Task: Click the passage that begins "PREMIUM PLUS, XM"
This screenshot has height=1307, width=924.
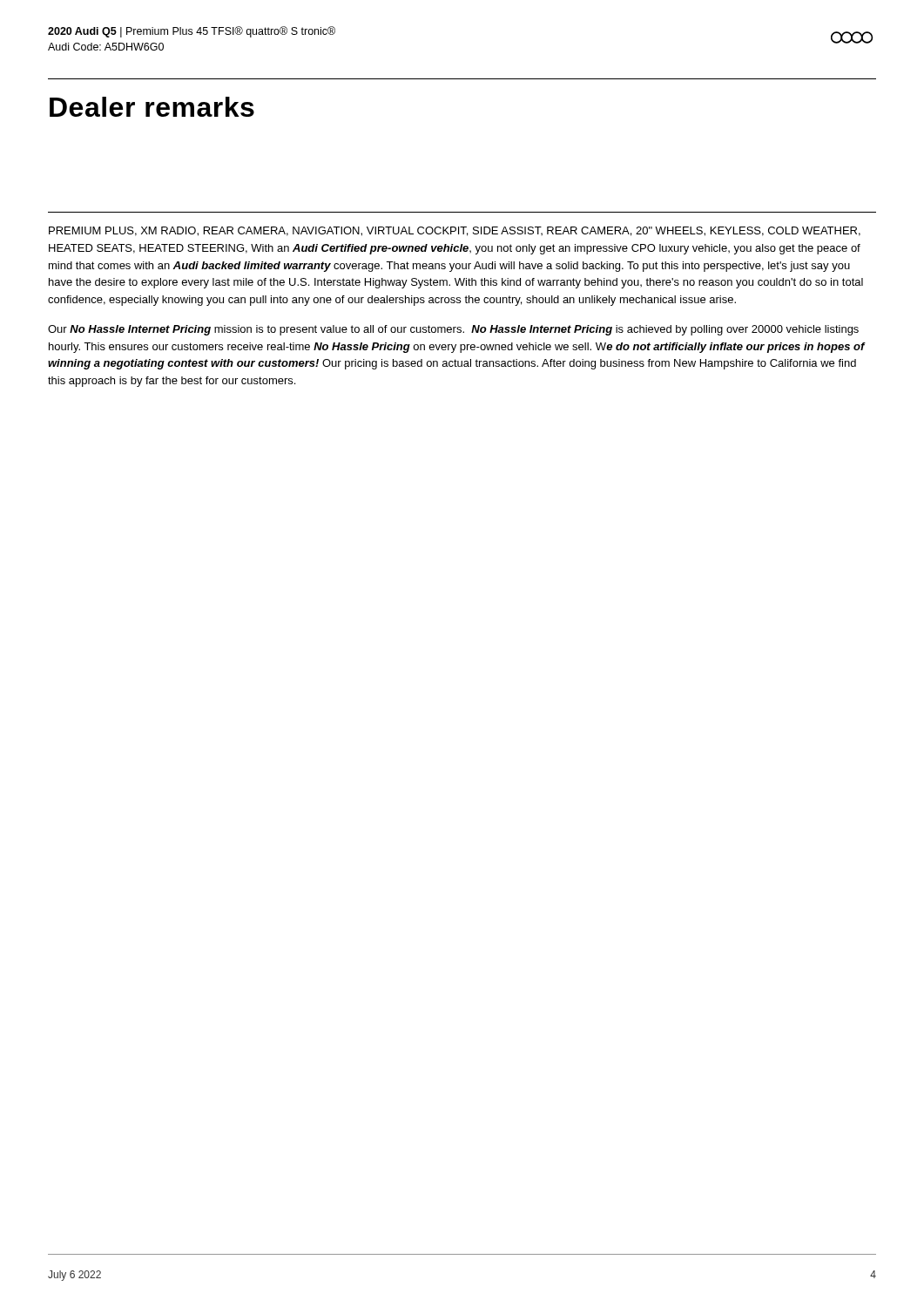Action: [462, 265]
